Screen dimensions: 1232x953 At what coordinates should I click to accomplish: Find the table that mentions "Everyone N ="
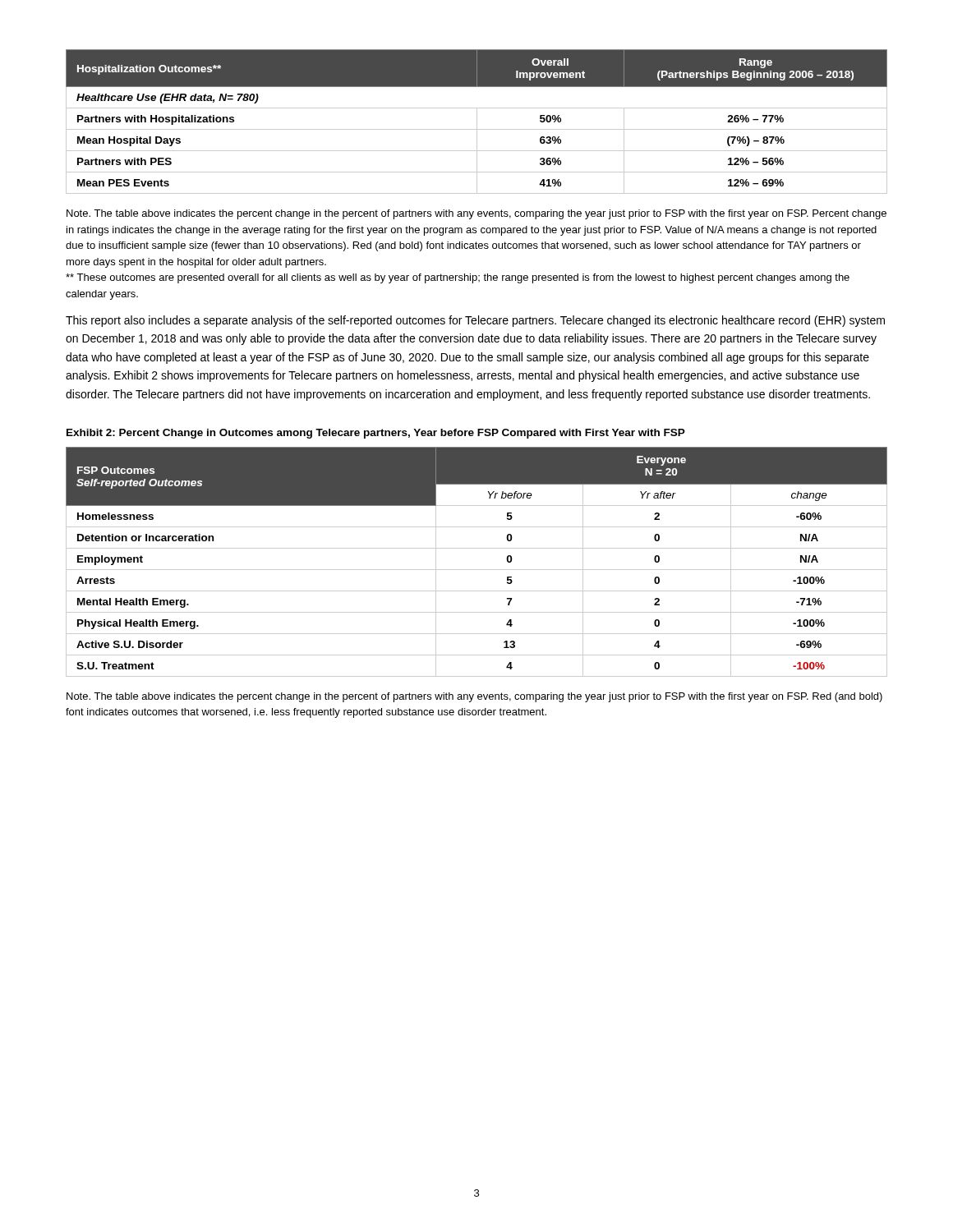476,562
